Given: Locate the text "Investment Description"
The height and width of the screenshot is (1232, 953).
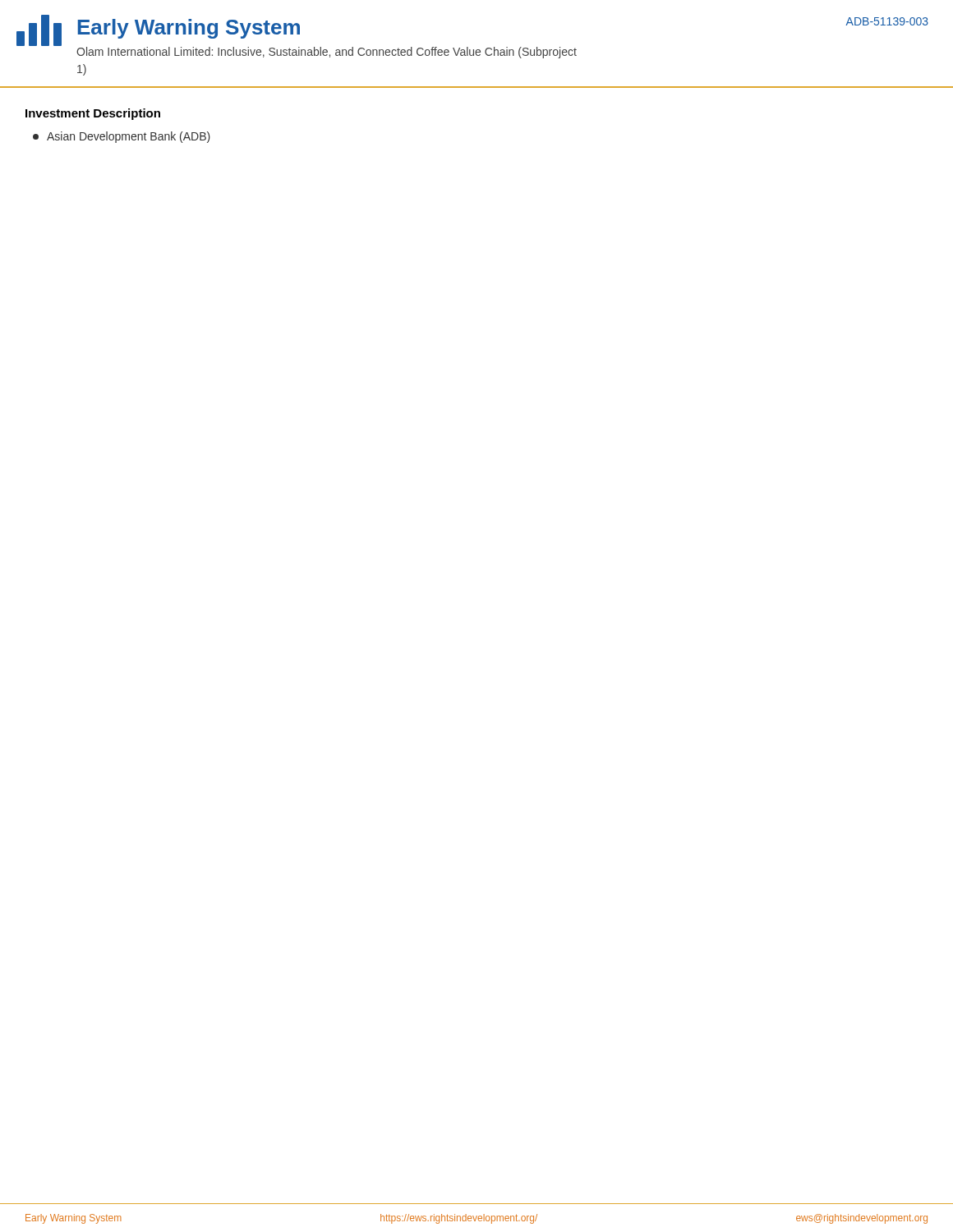Looking at the screenshot, I should click(x=93, y=113).
